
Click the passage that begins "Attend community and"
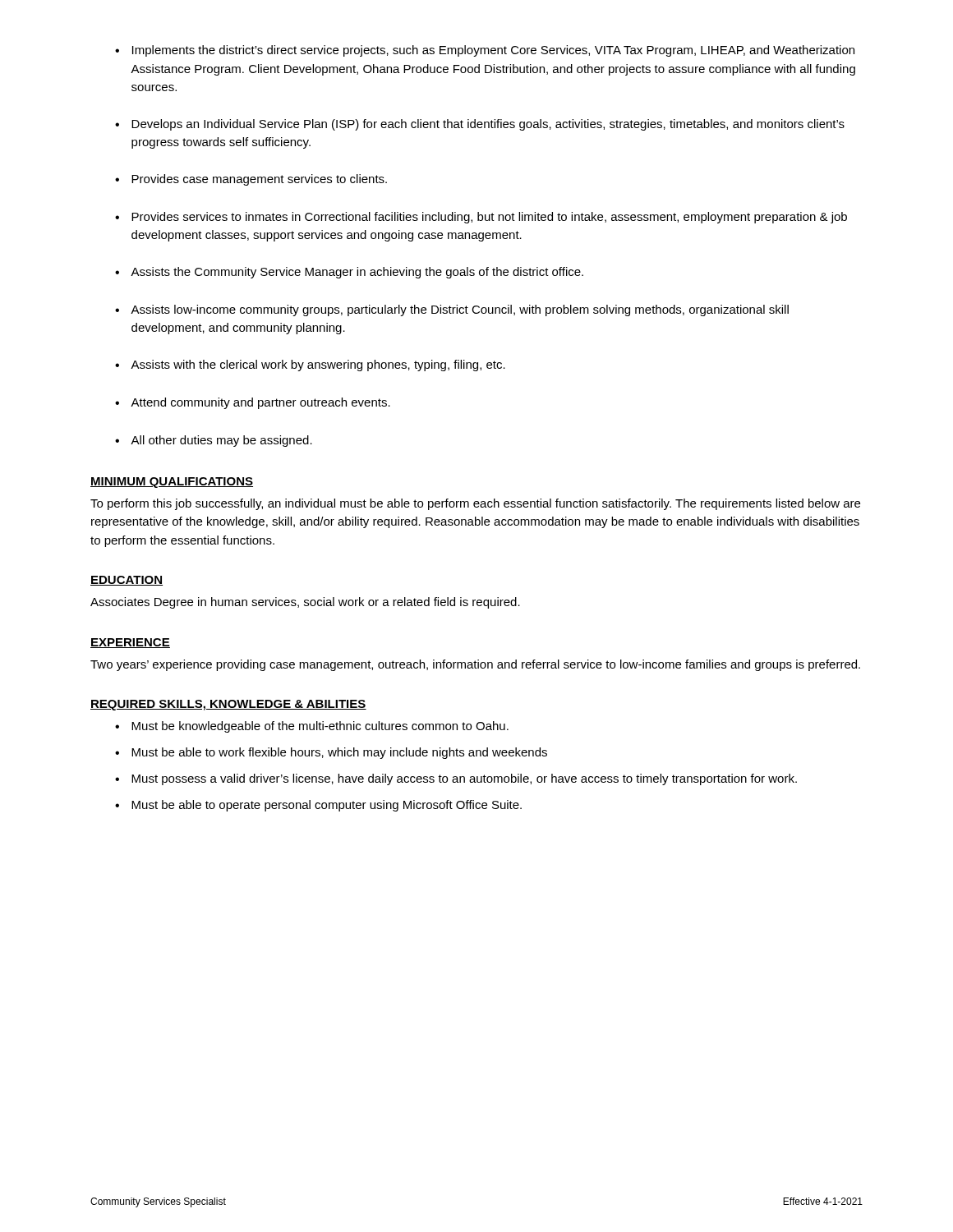coord(253,403)
